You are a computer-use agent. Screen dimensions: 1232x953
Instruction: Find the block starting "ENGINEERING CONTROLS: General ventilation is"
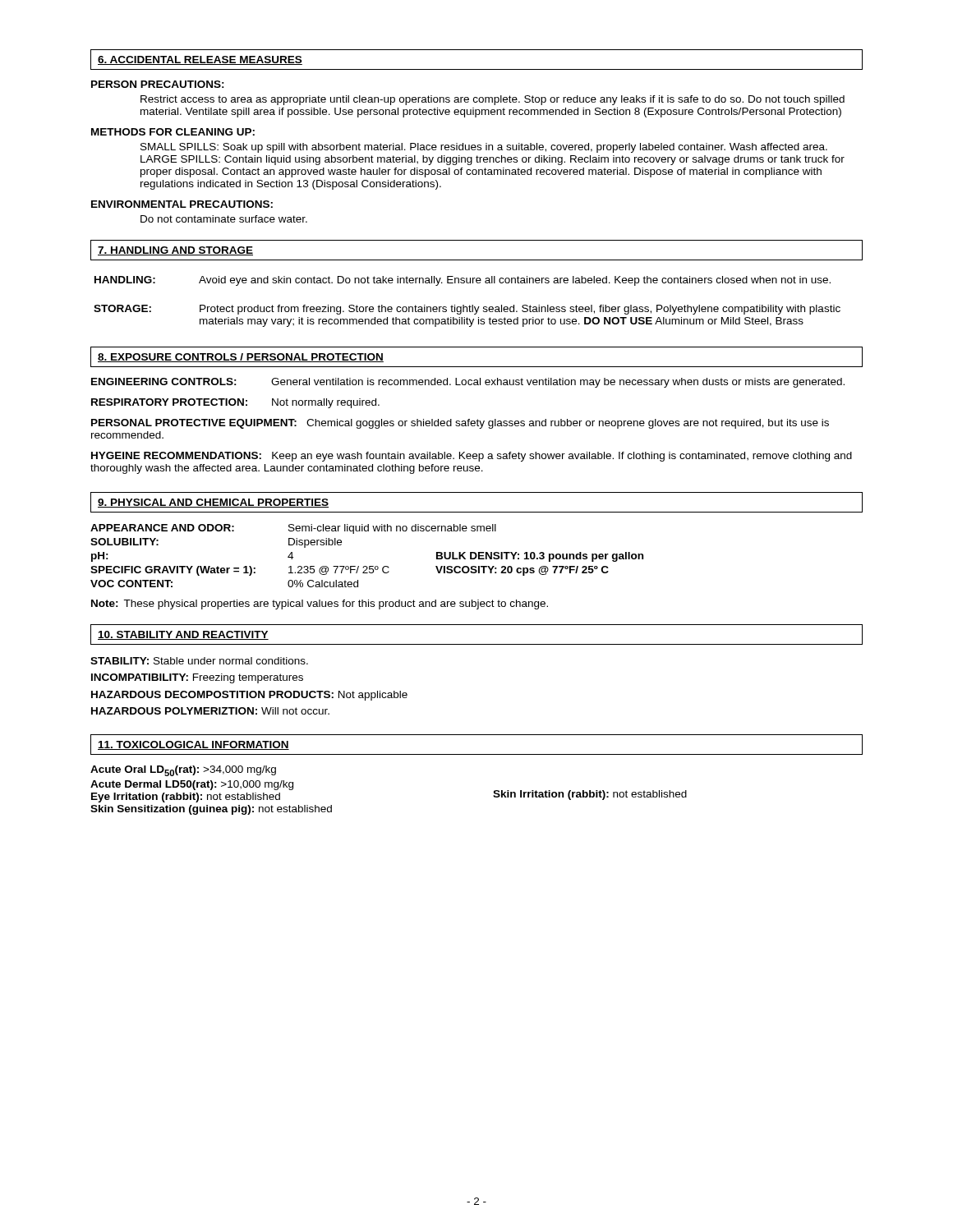click(x=476, y=382)
